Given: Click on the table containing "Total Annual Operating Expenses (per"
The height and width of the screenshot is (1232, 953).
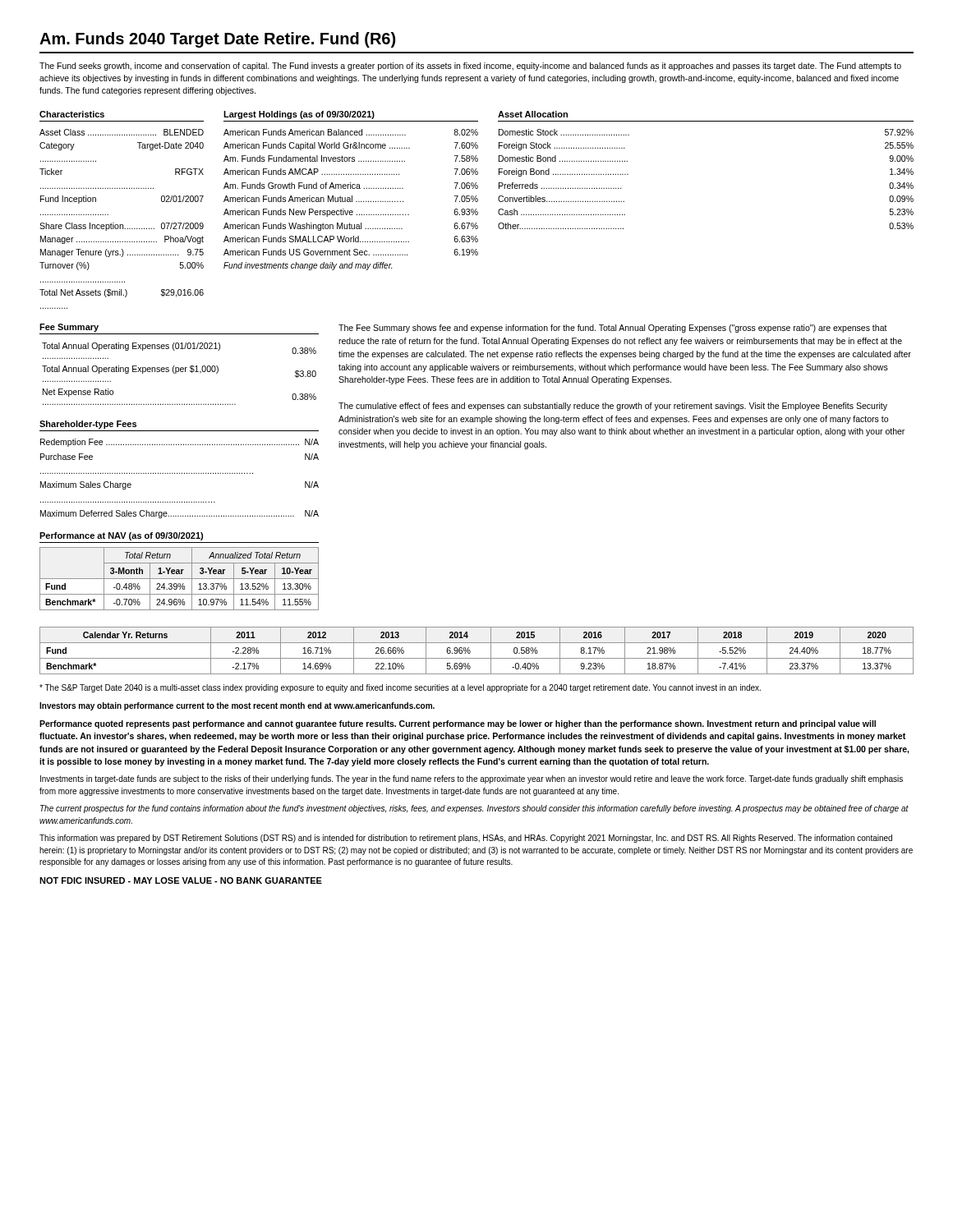Looking at the screenshot, I should pyautogui.click(x=179, y=374).
